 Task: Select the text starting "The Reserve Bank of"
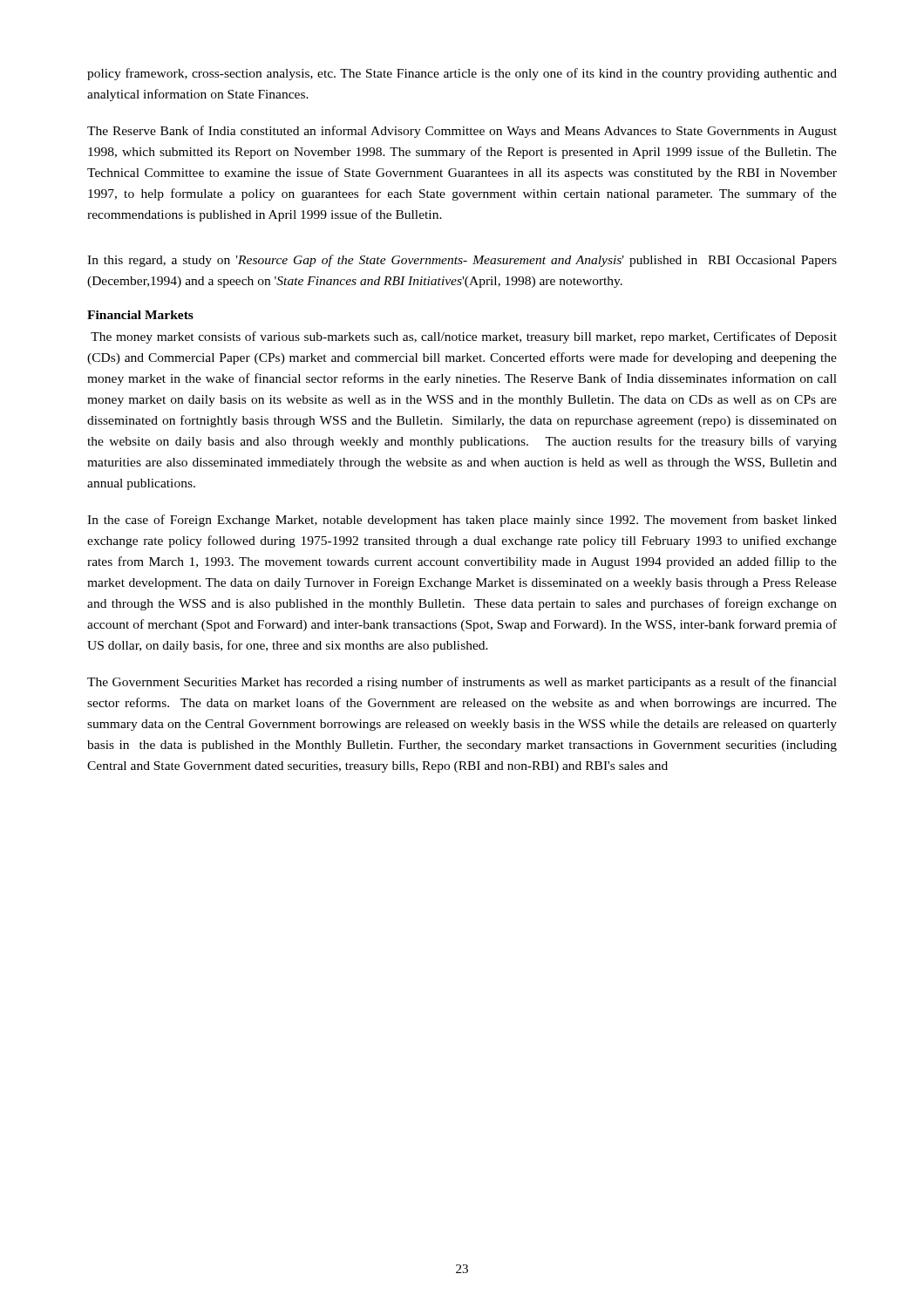pyautogui.click(x=462, y=172)
